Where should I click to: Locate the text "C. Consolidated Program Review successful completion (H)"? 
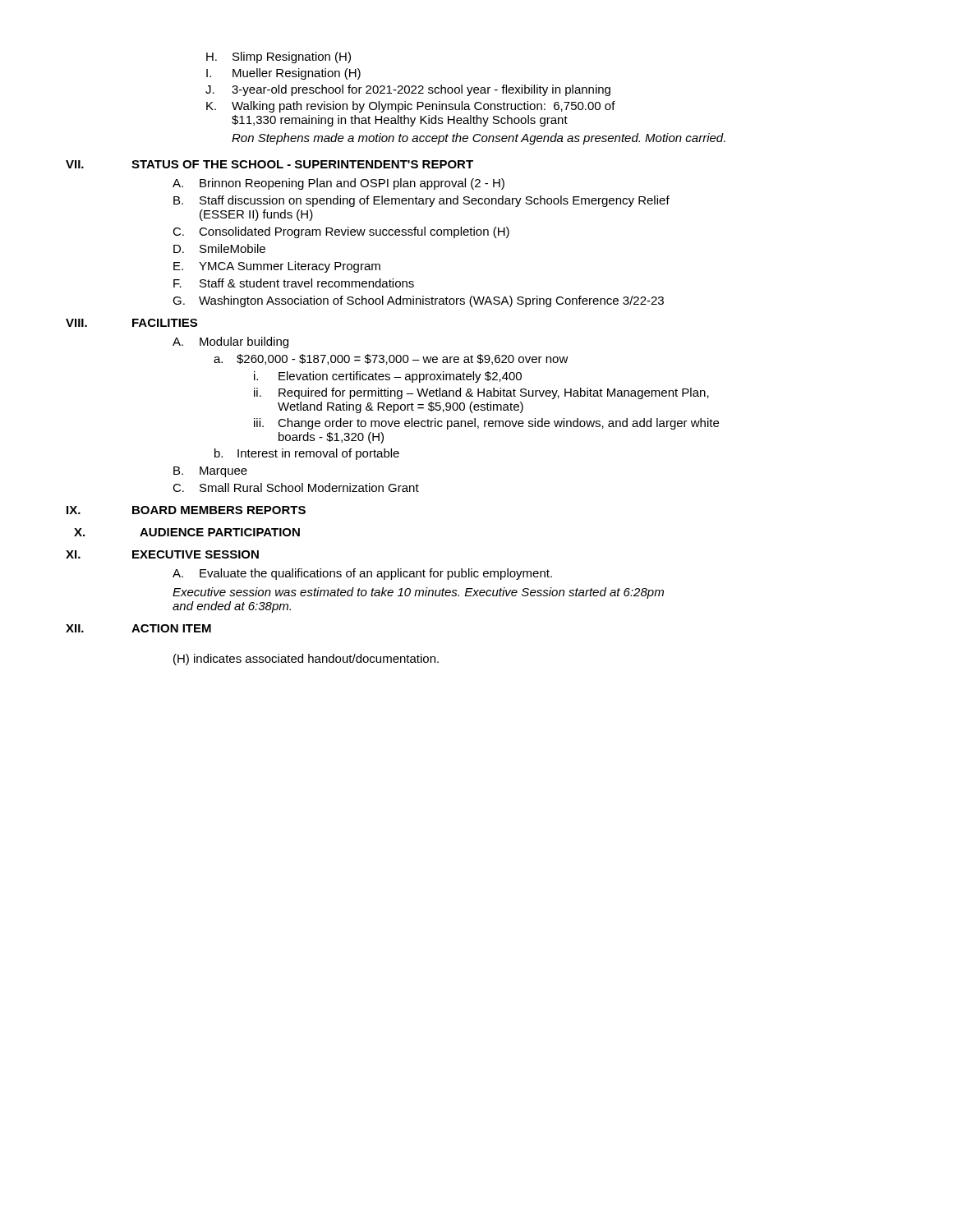tap(341, 231)
